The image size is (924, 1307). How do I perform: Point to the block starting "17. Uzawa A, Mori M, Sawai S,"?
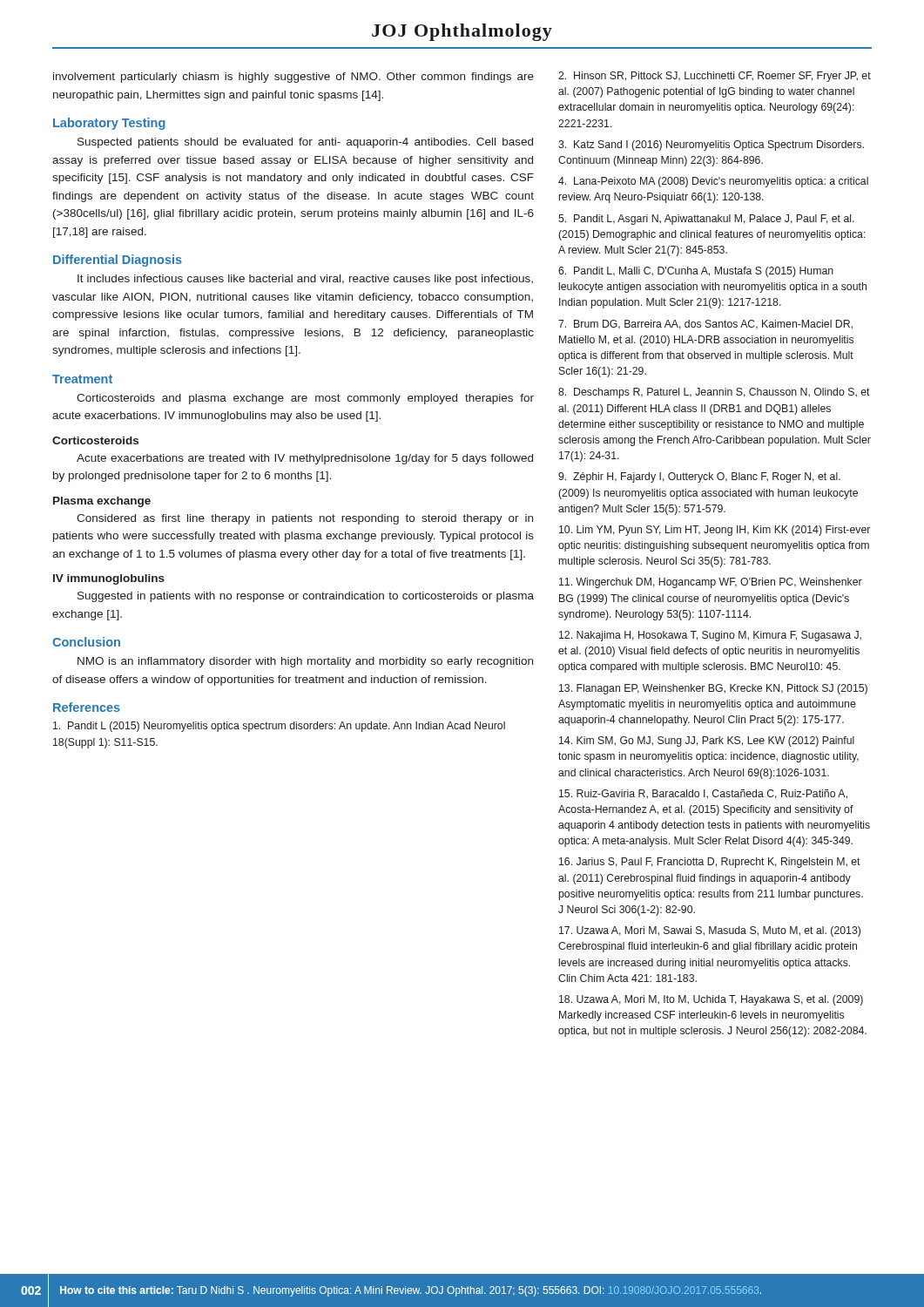710,955
